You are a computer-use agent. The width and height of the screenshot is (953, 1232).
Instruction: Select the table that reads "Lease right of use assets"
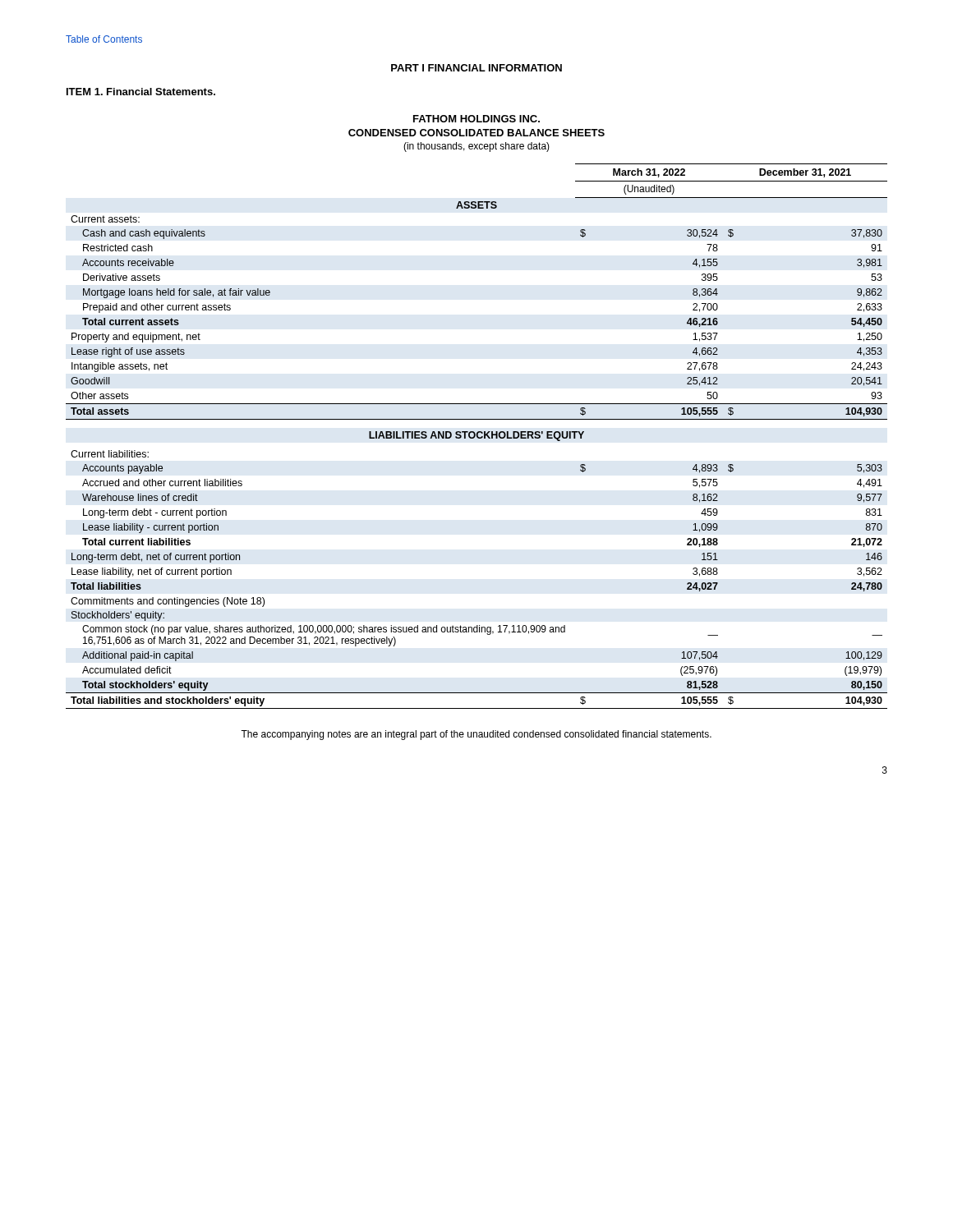click(476, 436)
